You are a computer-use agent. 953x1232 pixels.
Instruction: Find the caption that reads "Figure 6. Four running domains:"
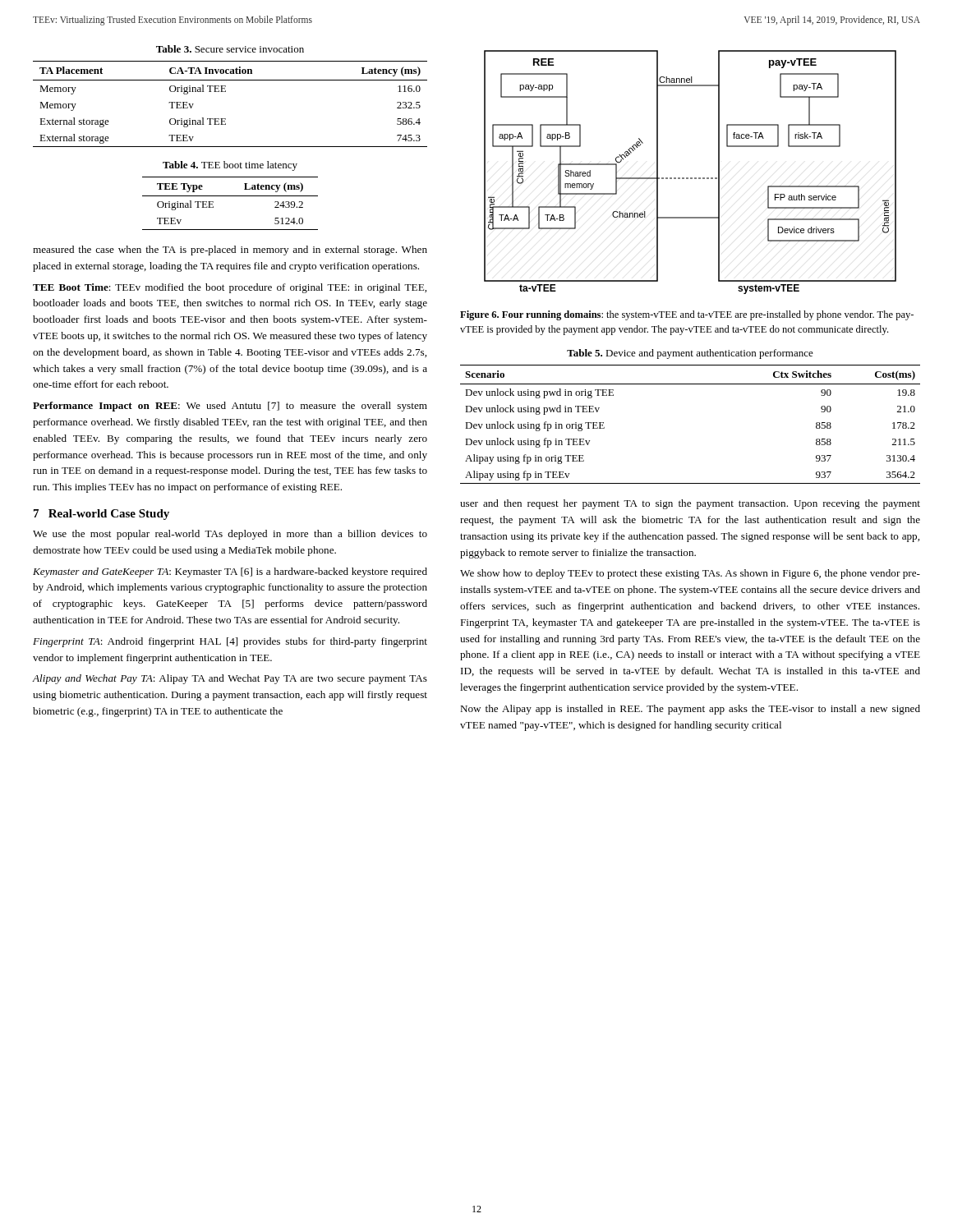[x=687, y=322]
